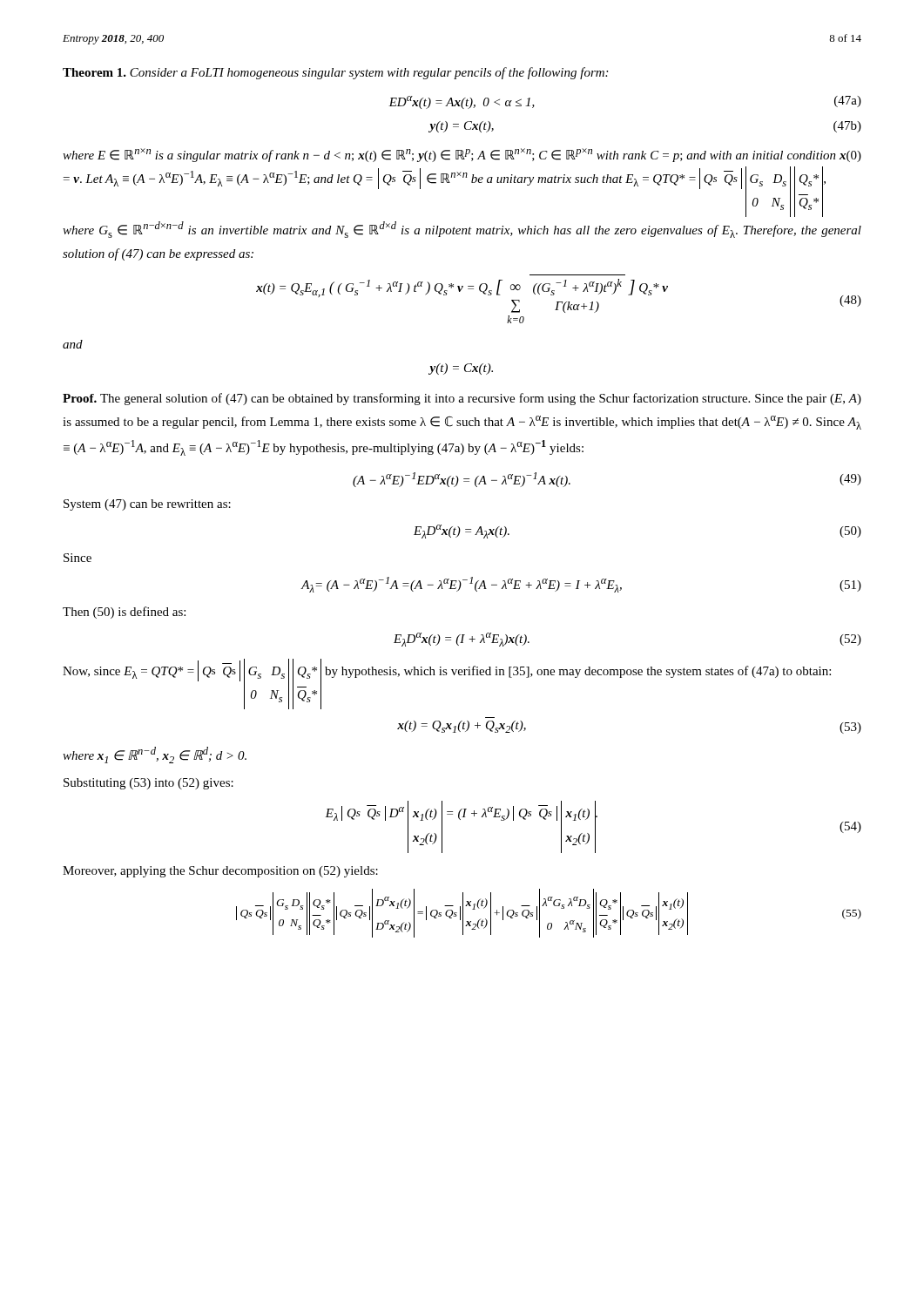Select the text starting "EλDαx(t) = (I +"

tap(462, 639)
